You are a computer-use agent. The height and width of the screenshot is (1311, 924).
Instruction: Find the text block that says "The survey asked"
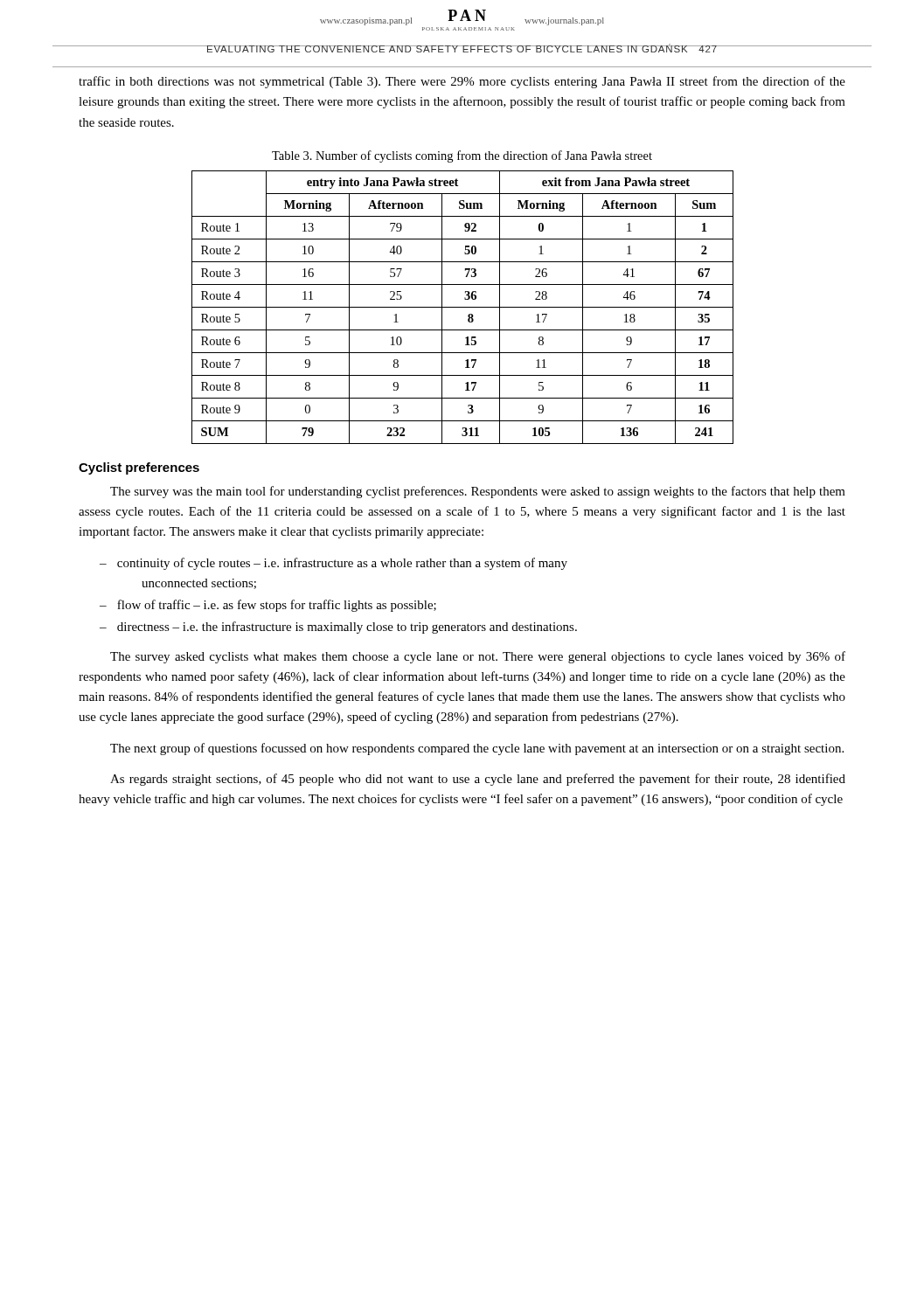click(x=462, y=686)
